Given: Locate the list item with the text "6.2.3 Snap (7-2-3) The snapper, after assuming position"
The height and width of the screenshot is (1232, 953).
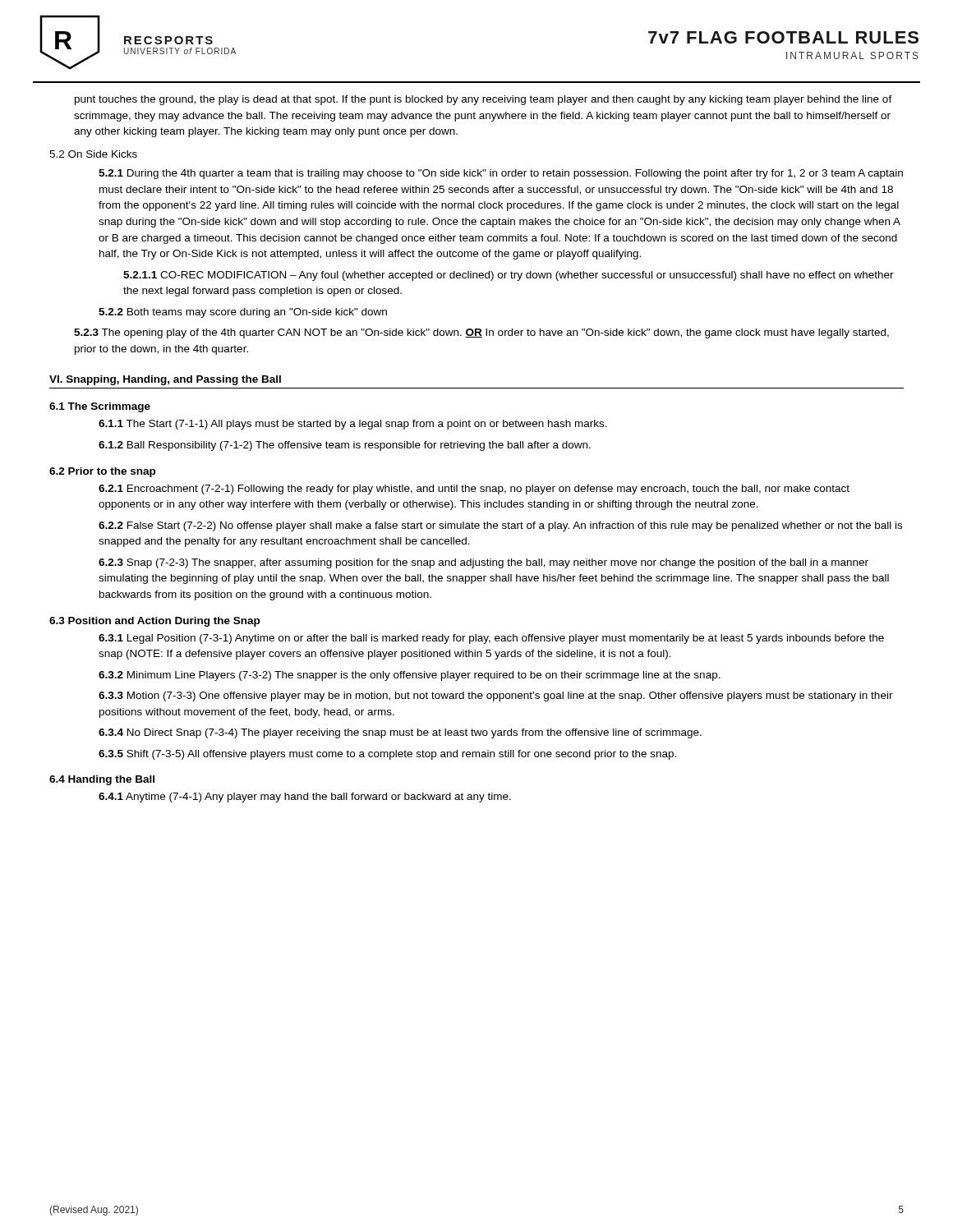Looking at the screenshot, I should tap(501, 578).
